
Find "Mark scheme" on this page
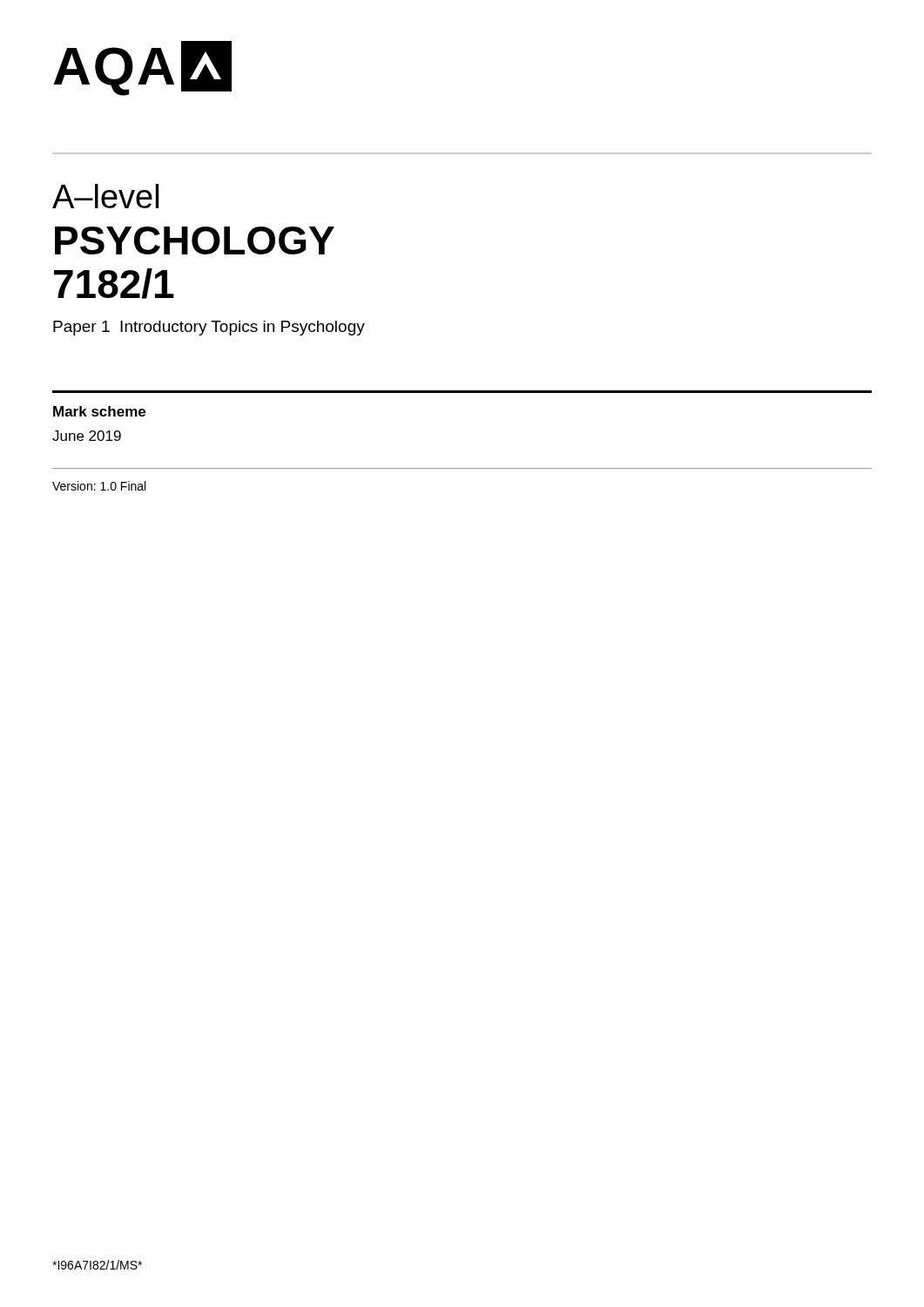99,412
